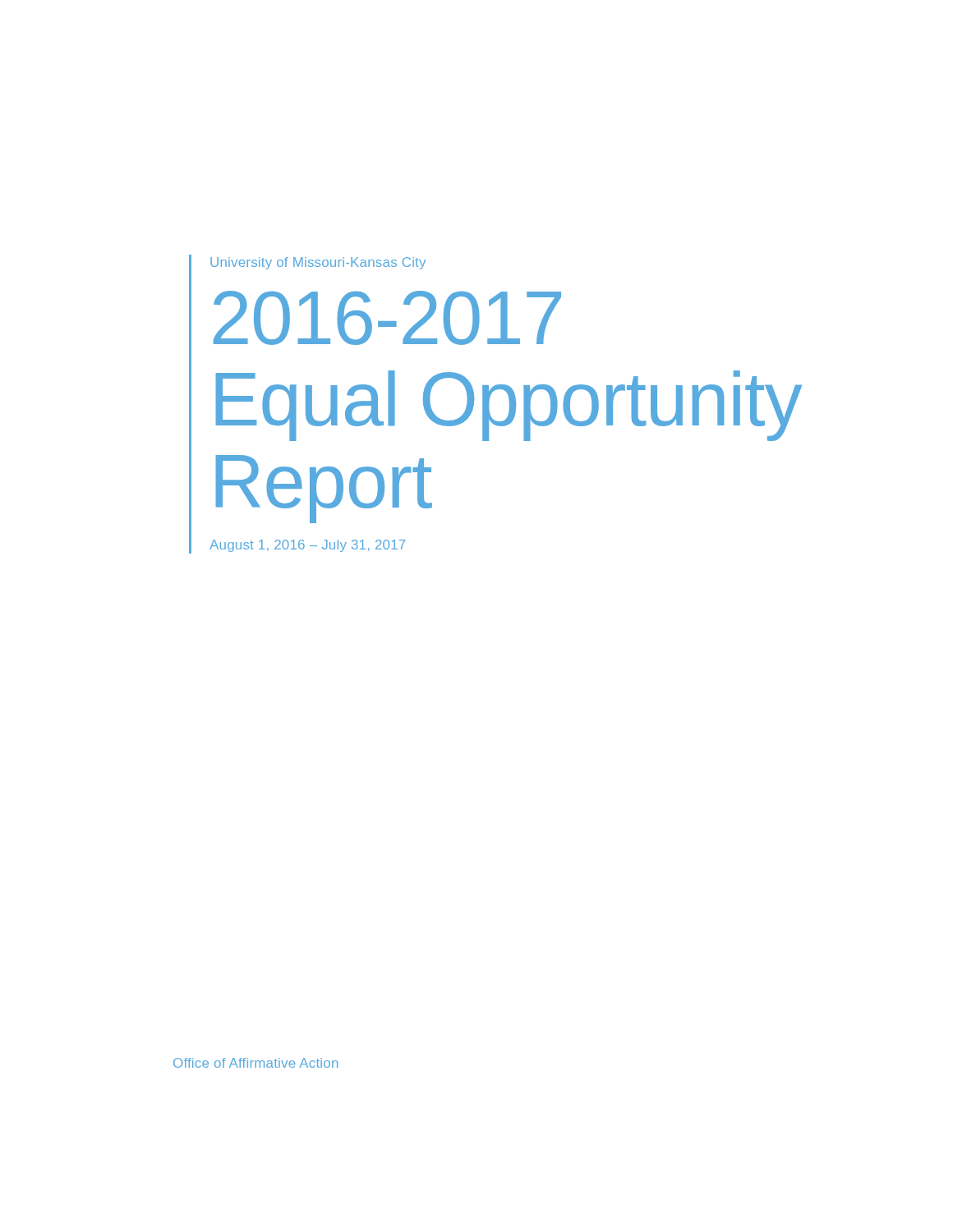
Task: Where is the passage that starts "August 1, 2016 – July 31,"?
Action: [x=308, y=545]
